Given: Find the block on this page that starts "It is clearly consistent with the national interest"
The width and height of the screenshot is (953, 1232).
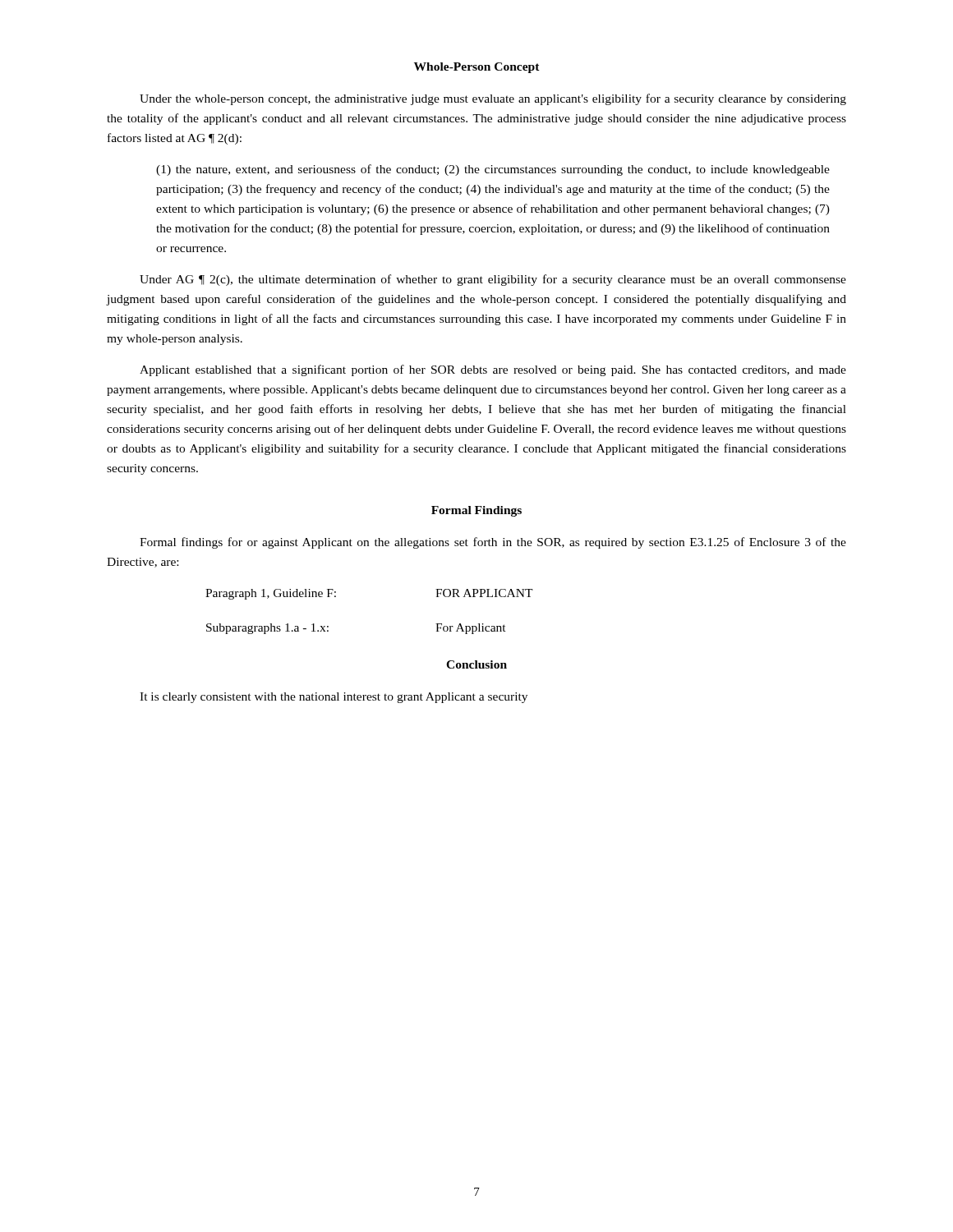Looking at the screenshot, I should coord(334,696).
